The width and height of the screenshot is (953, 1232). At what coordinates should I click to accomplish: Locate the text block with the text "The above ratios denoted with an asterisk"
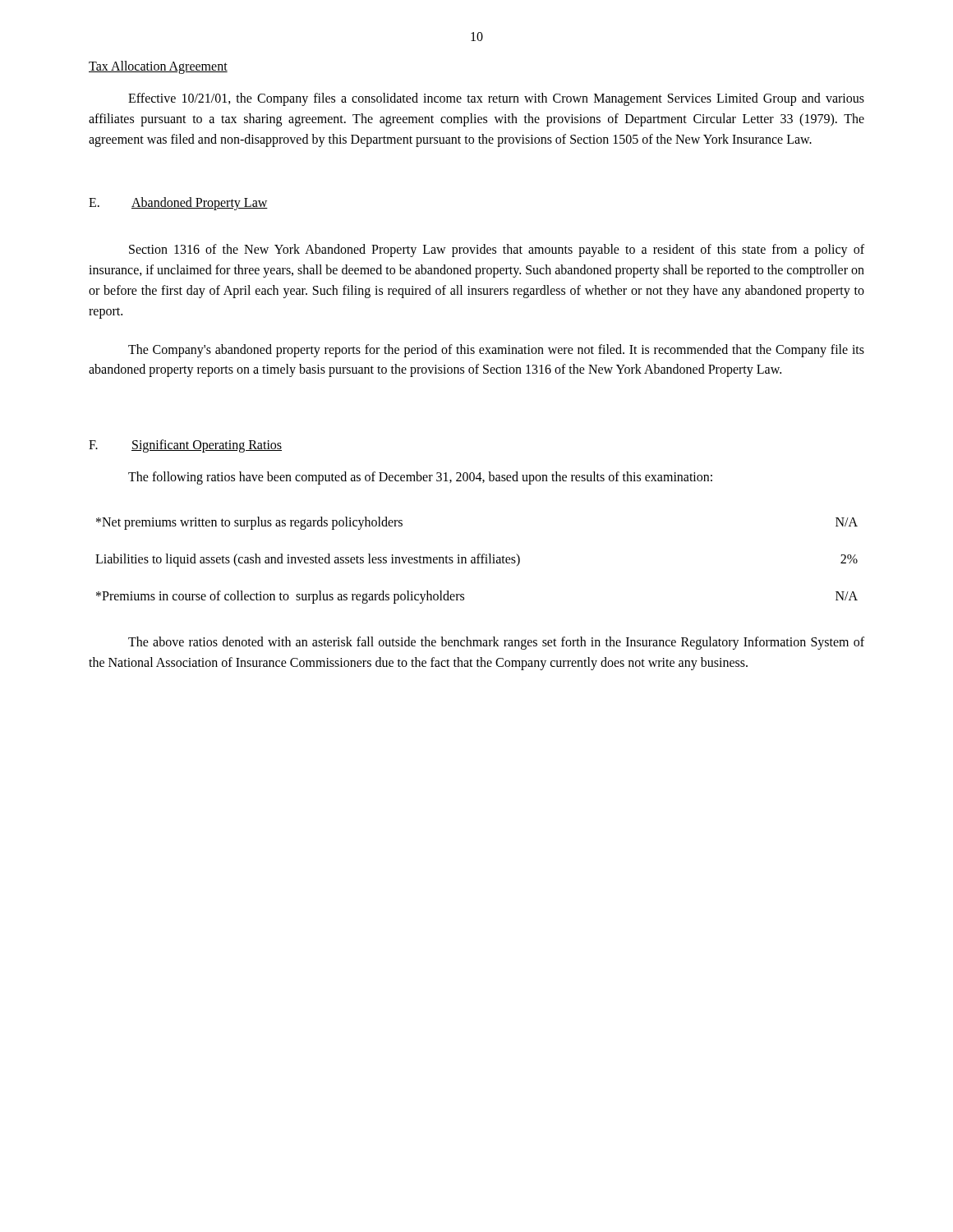[x=476, y=652]
